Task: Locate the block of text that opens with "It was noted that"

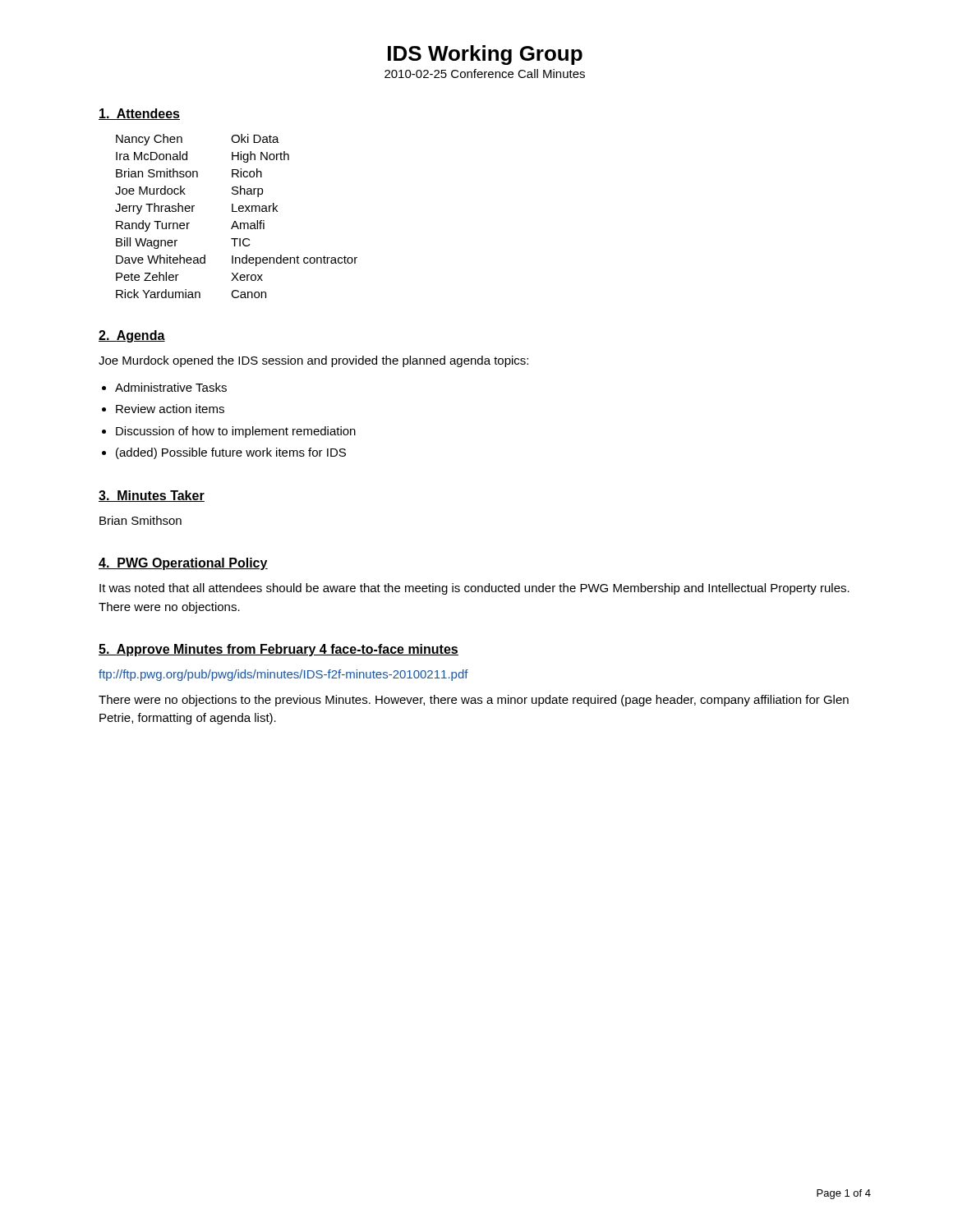Action: 474,597
